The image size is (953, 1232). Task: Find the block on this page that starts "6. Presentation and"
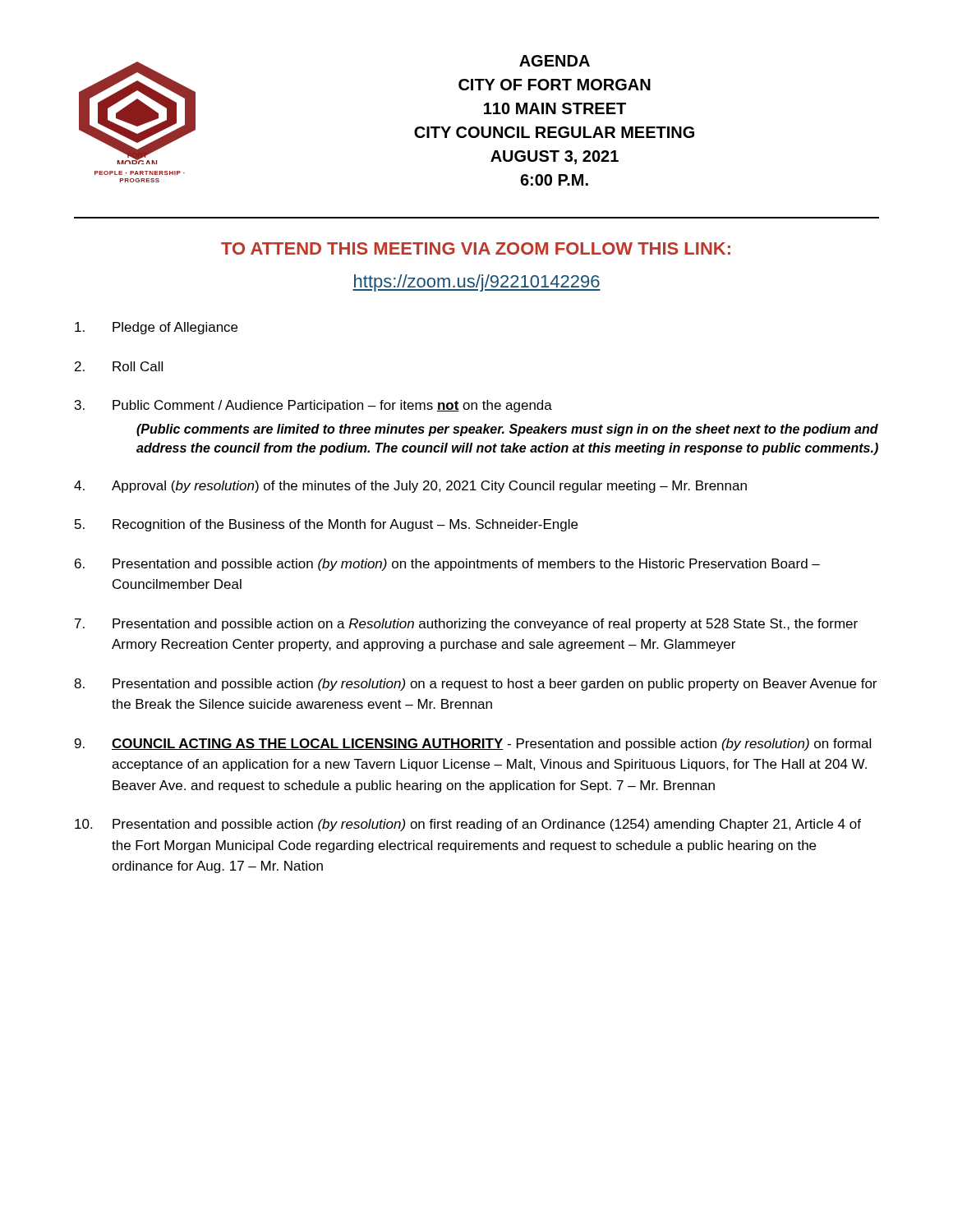pyautogui.click(x=476, y=574)
